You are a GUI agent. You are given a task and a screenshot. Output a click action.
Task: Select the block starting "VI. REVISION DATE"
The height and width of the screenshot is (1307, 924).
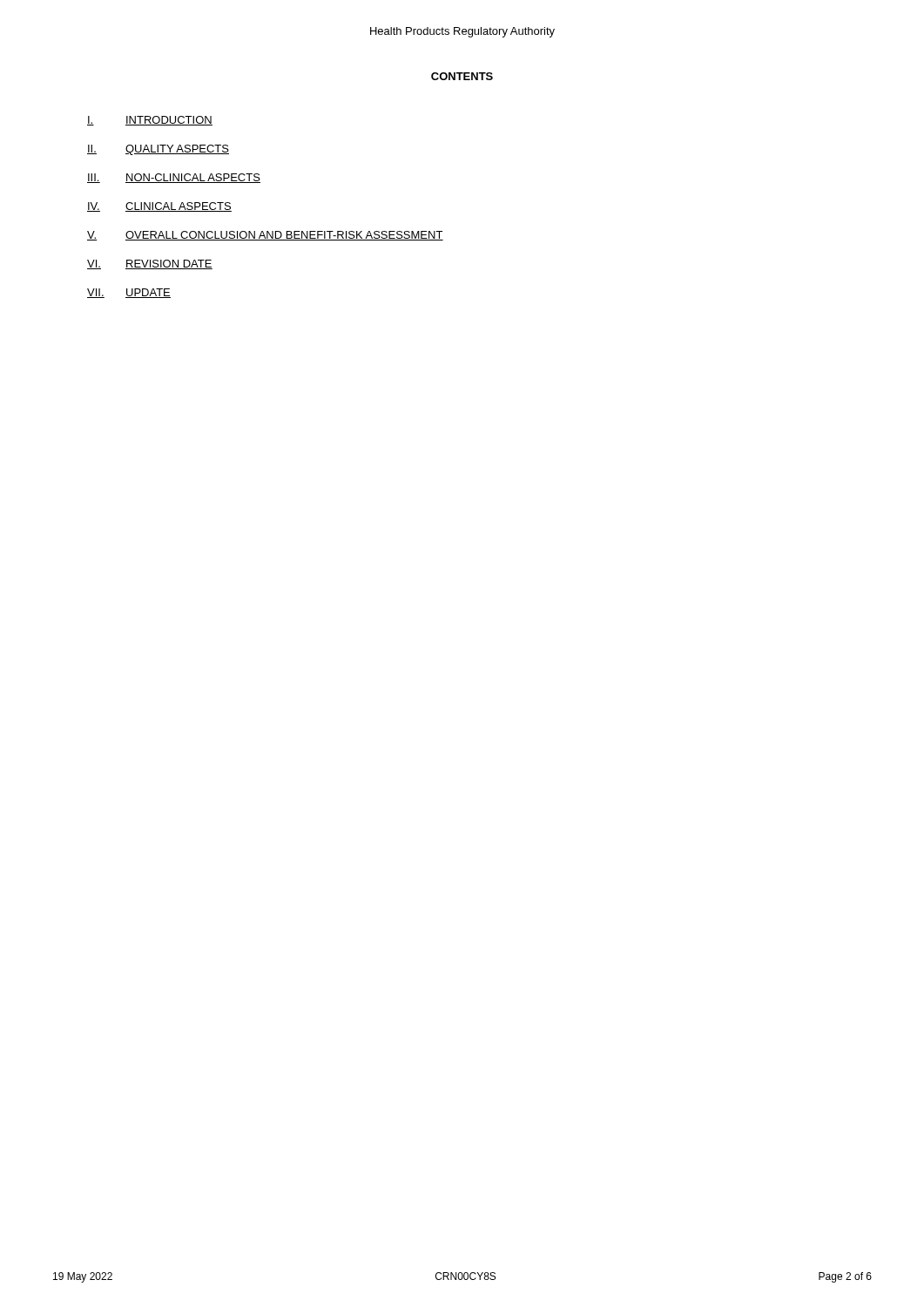pyautogui.click(x=150, y=264)
